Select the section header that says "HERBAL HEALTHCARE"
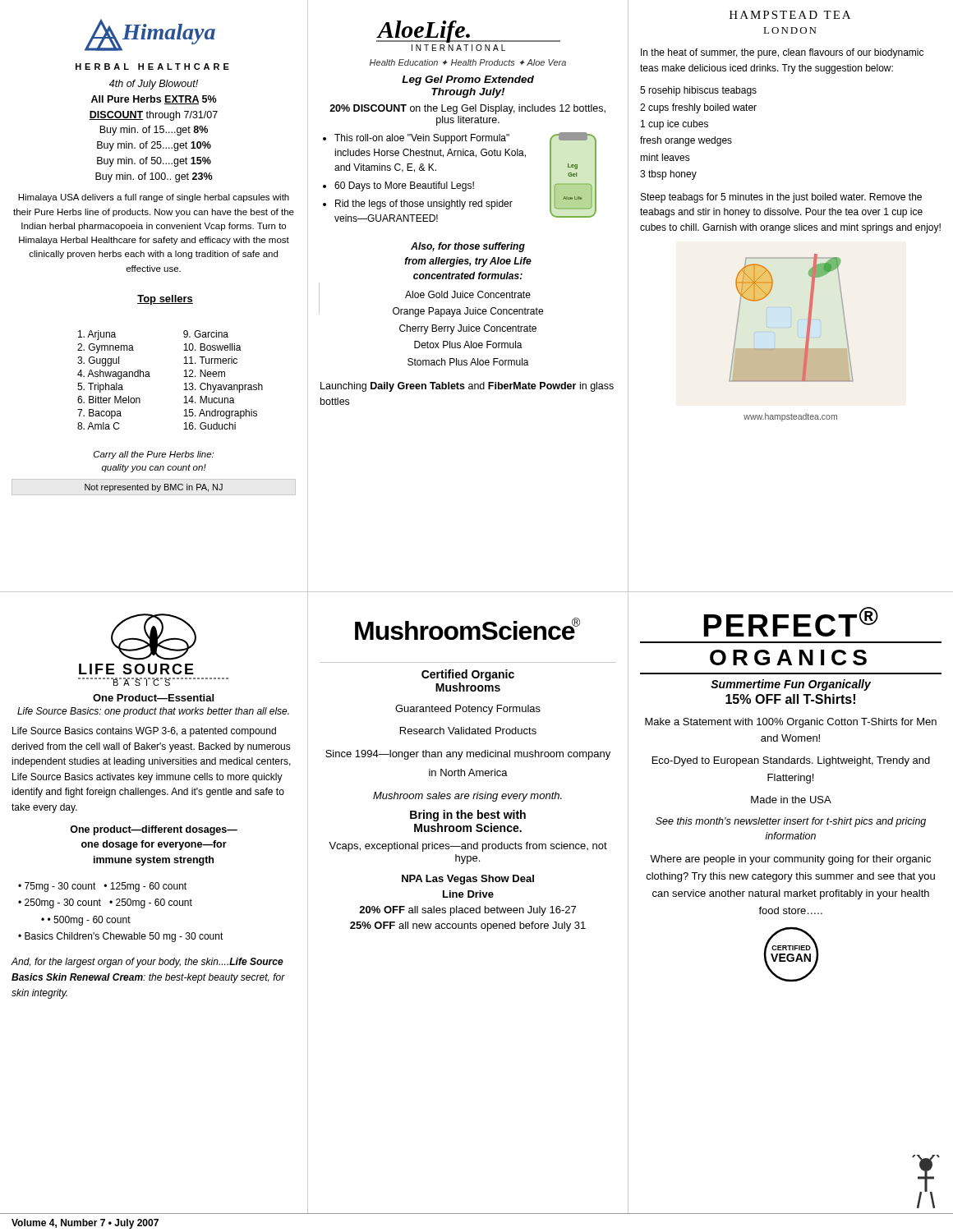The image size is (953, 1232). [154, 67]
